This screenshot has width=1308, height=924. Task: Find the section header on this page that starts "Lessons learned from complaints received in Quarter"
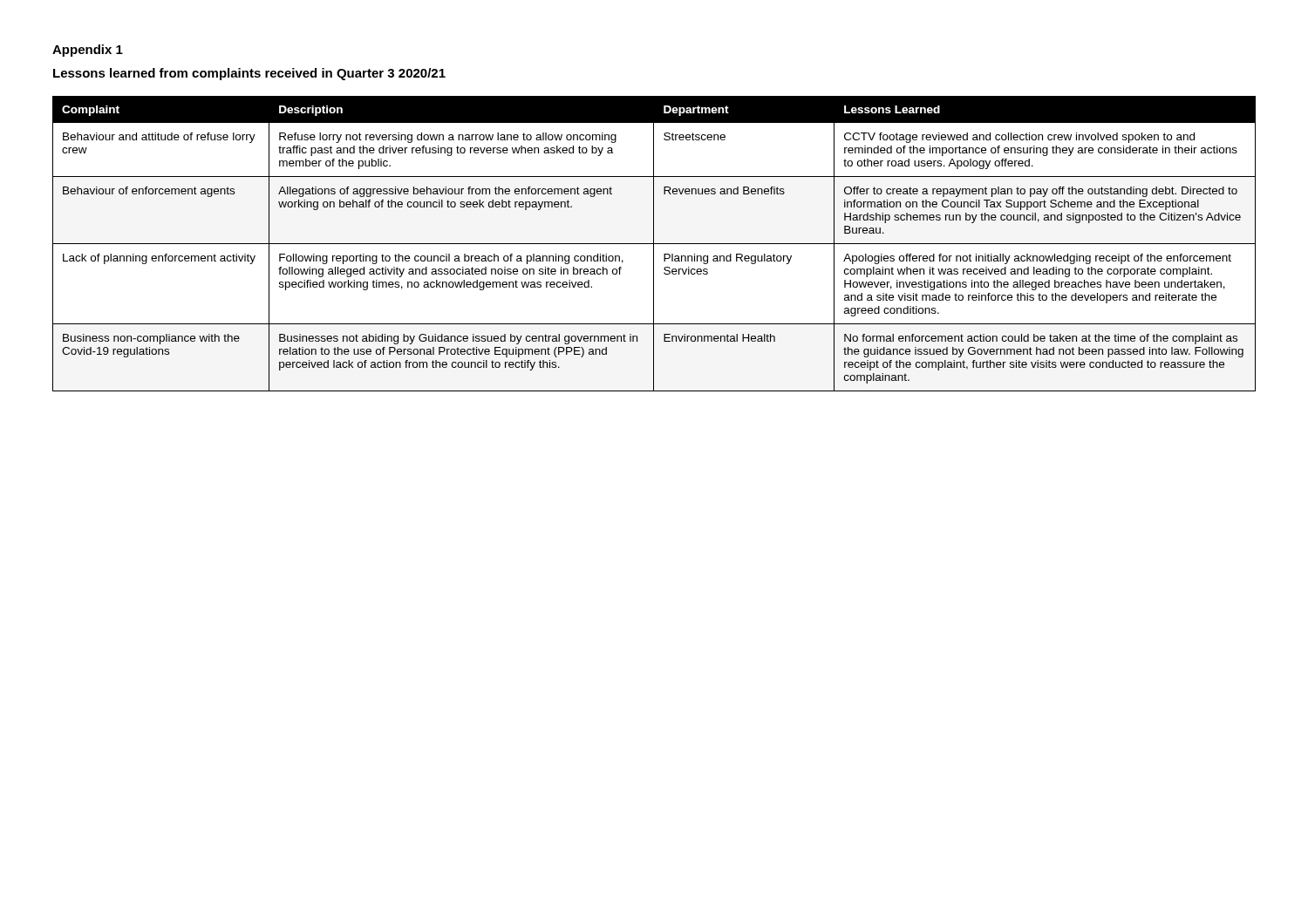click(x=249, y=73)
